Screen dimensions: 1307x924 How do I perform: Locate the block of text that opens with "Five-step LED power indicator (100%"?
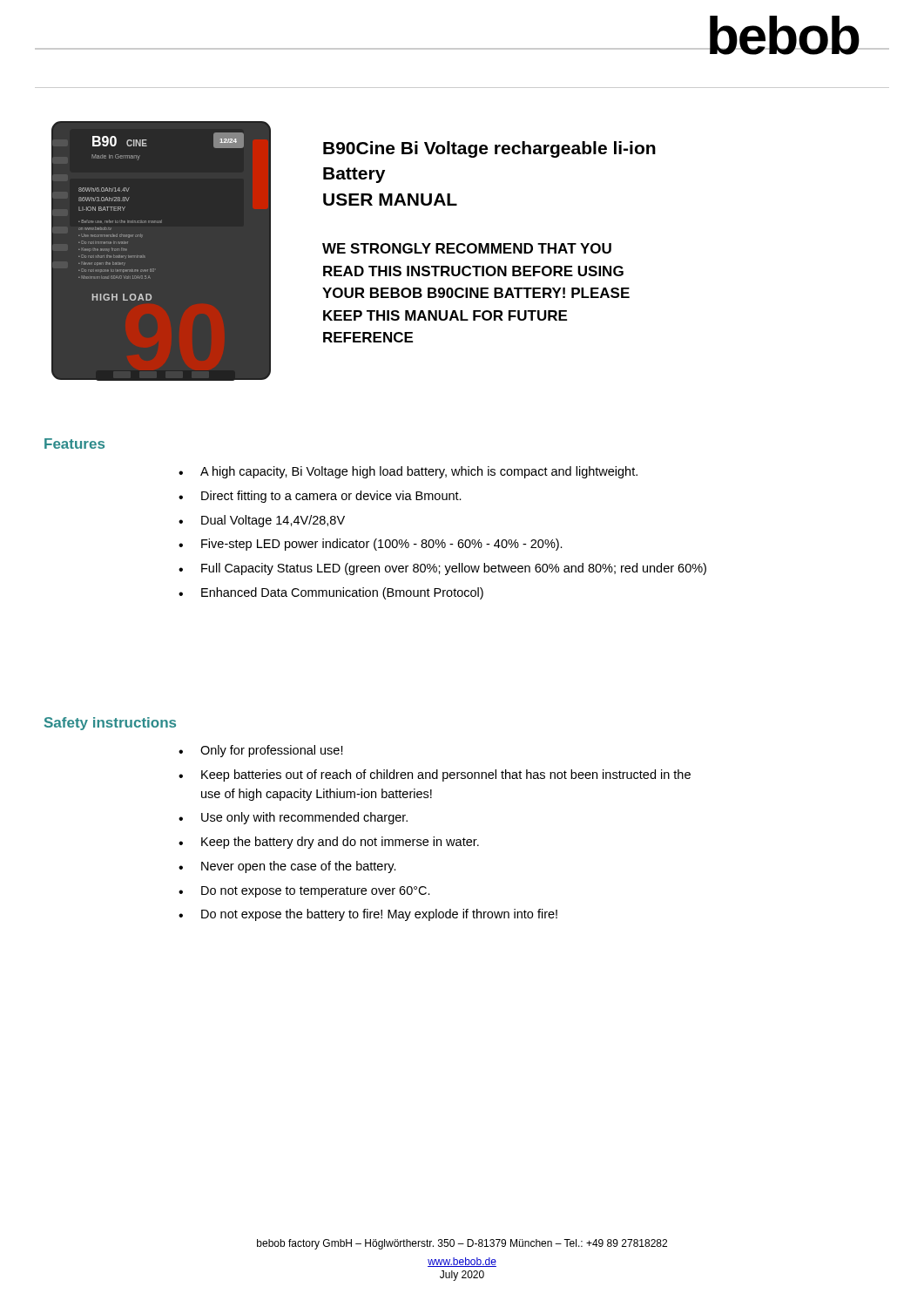click(382, 544)
